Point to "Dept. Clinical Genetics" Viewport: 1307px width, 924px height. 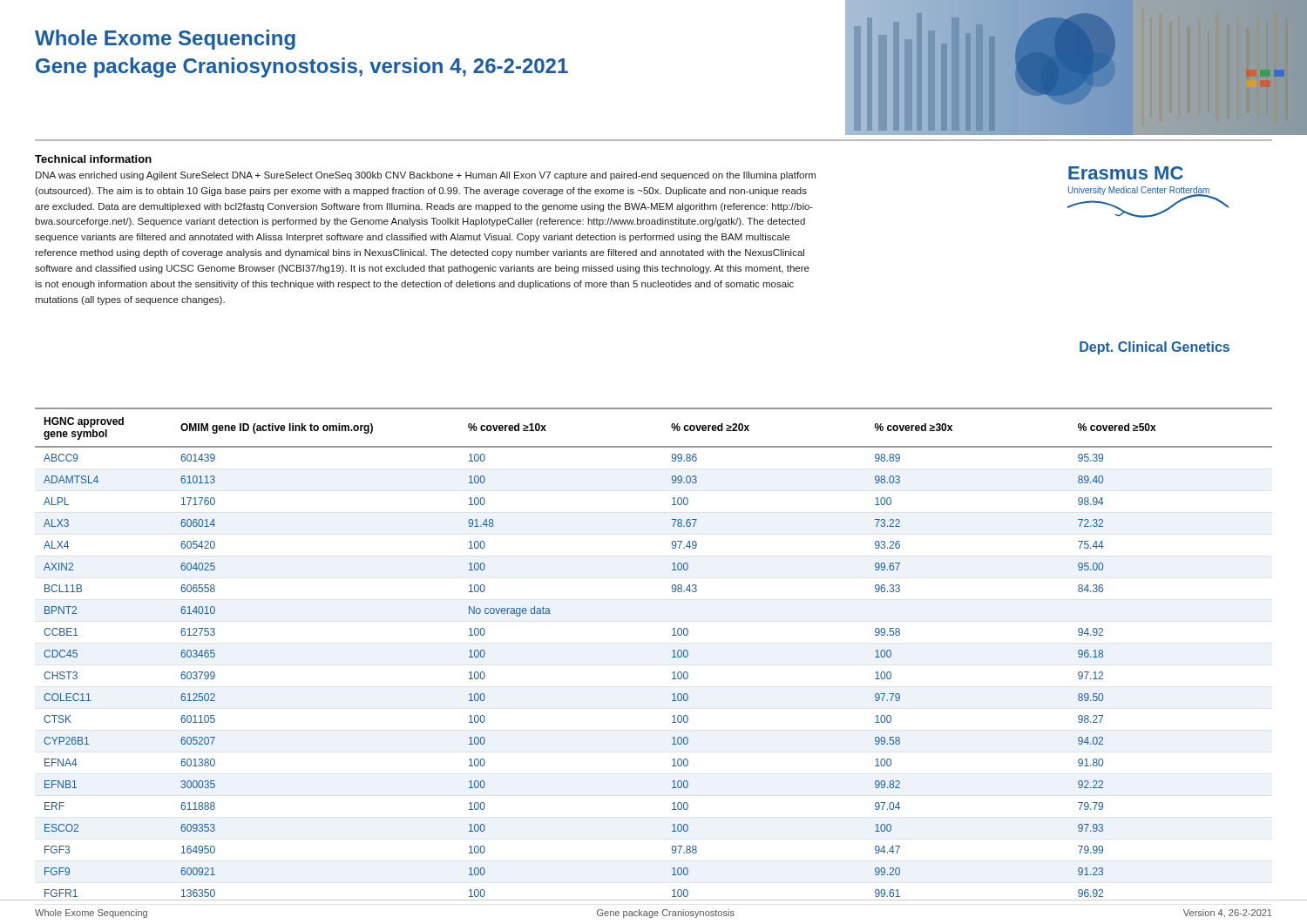pos(1154,347)
